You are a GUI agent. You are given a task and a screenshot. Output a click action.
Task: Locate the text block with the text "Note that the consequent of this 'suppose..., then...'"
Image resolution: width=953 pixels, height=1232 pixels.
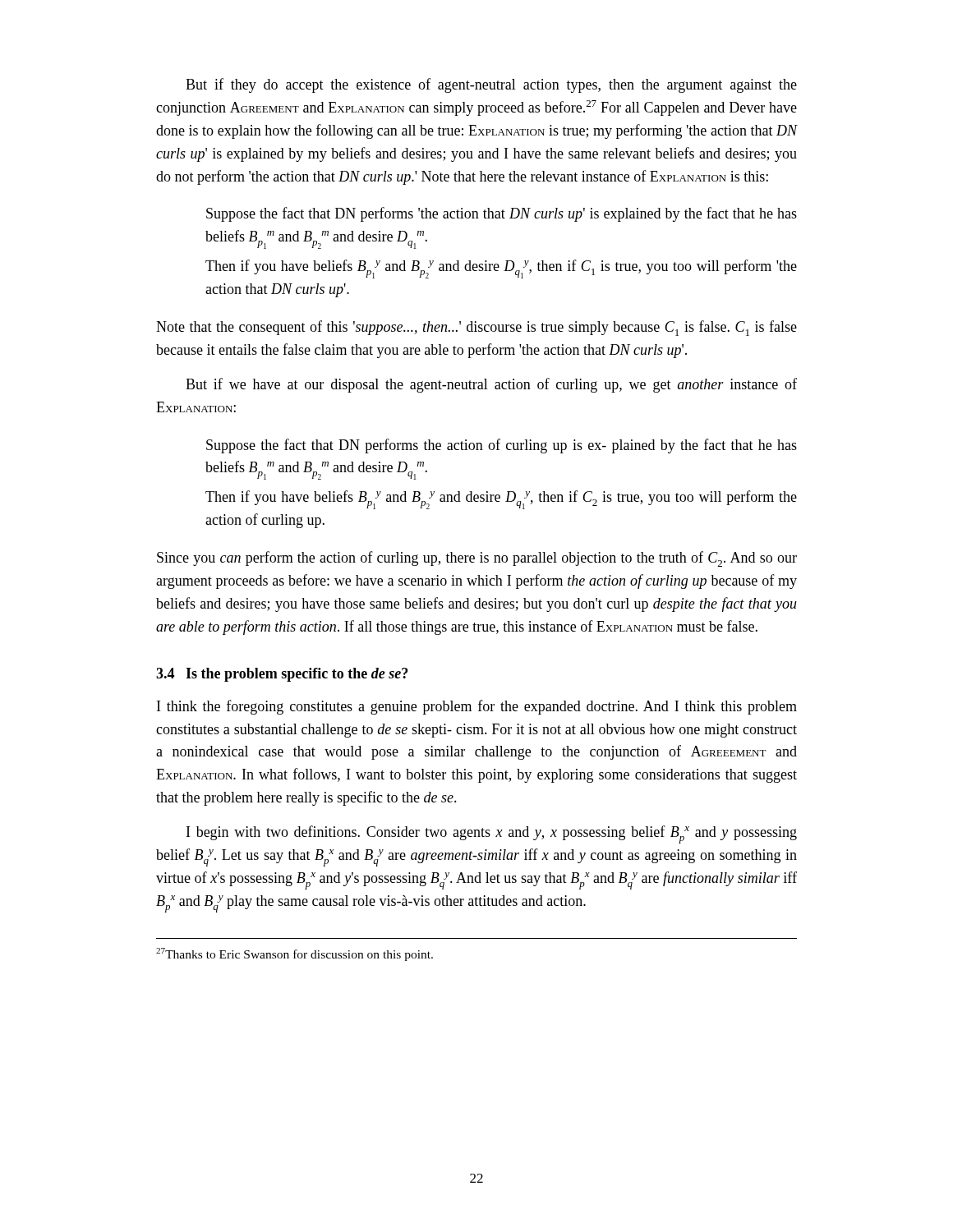(476, 338)
